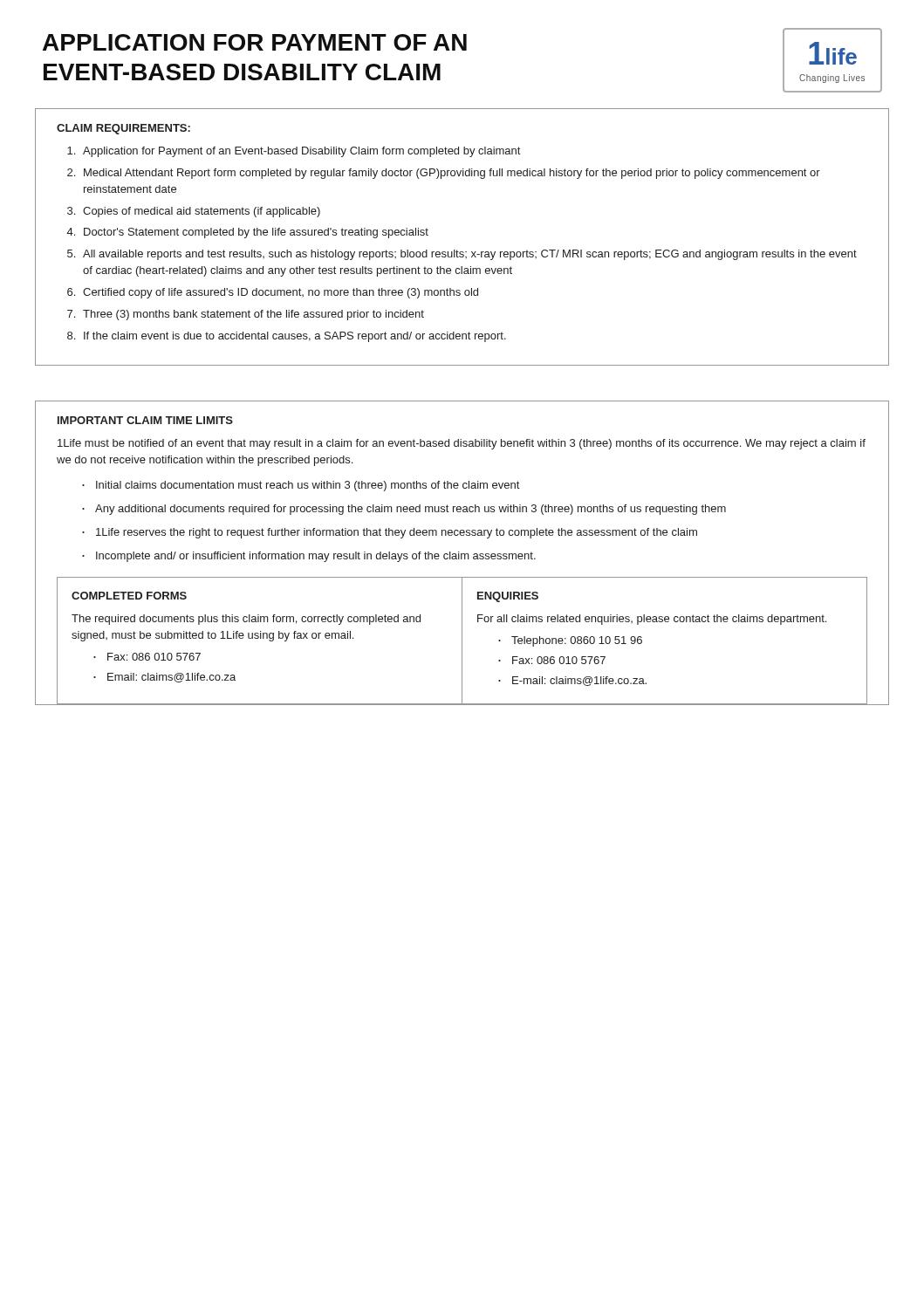Click on the text block starting "Application for Payment"
The height and width of the screenshot is (1309, 924).
point(473,151)
